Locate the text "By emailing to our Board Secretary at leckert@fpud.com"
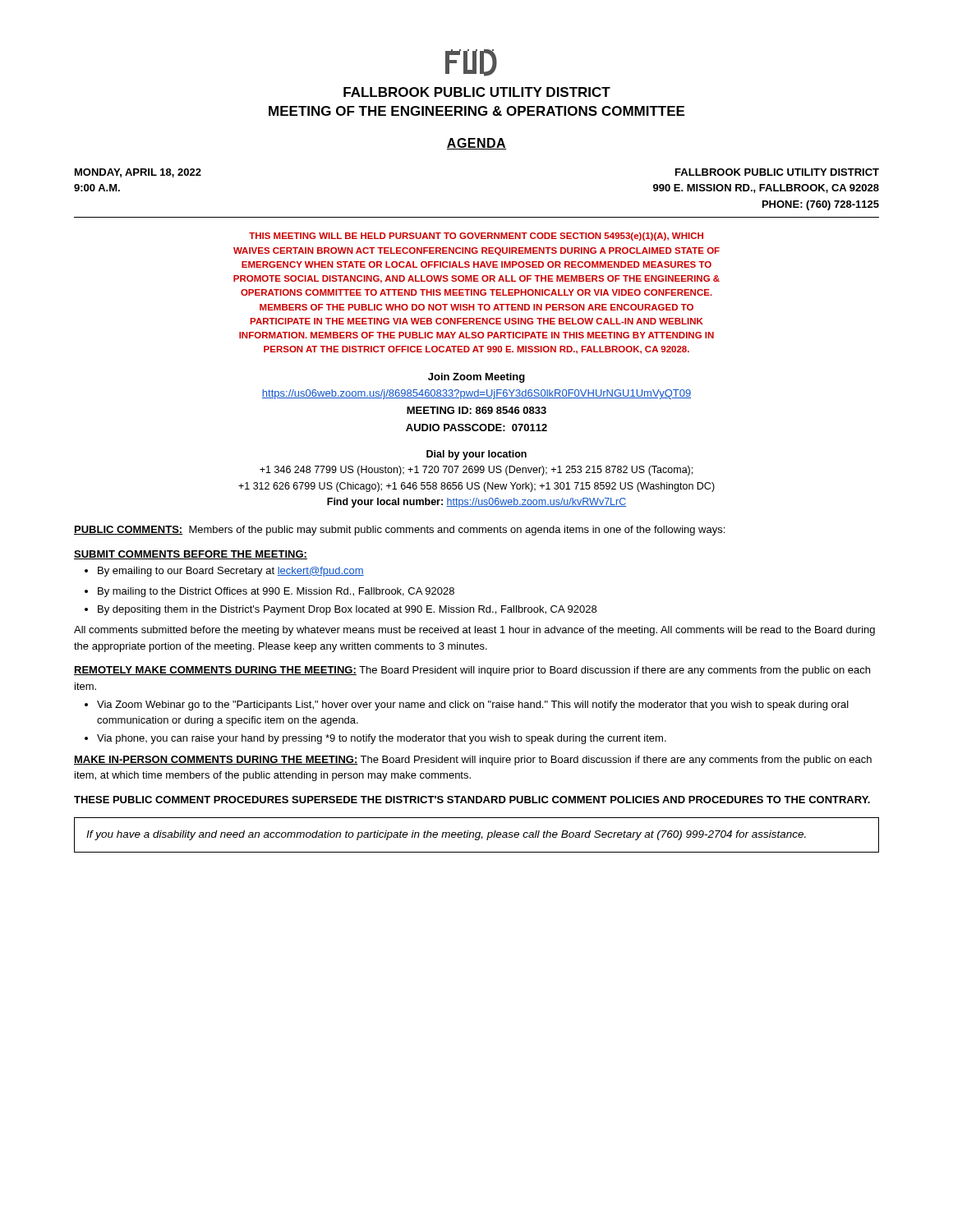The image size is (953, 1232). tap(224, 572)
